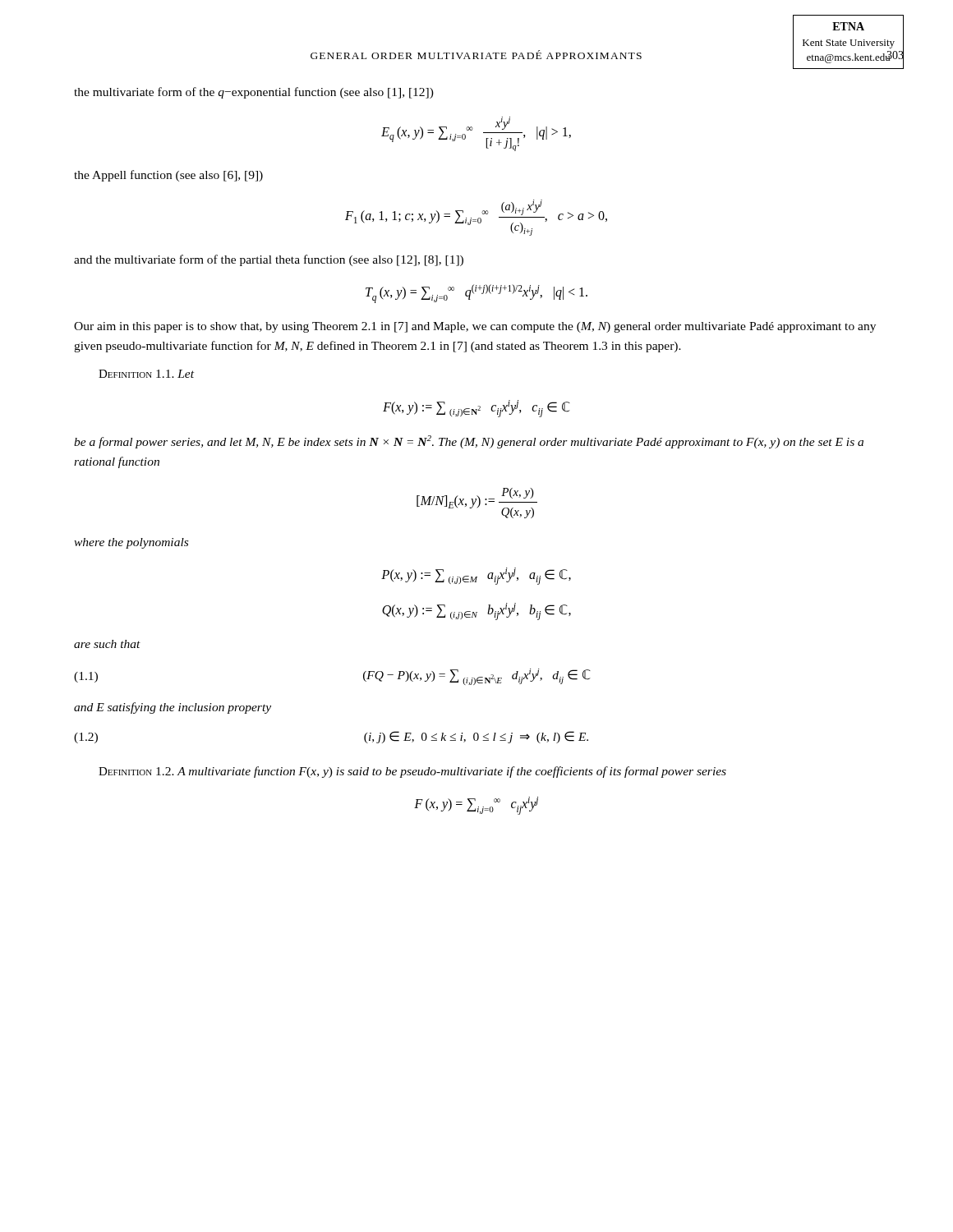Navigate to the passage starting "(1.1) (FQ − P)(x,"
Viewport: 953px width, 1232px height.
452,676
